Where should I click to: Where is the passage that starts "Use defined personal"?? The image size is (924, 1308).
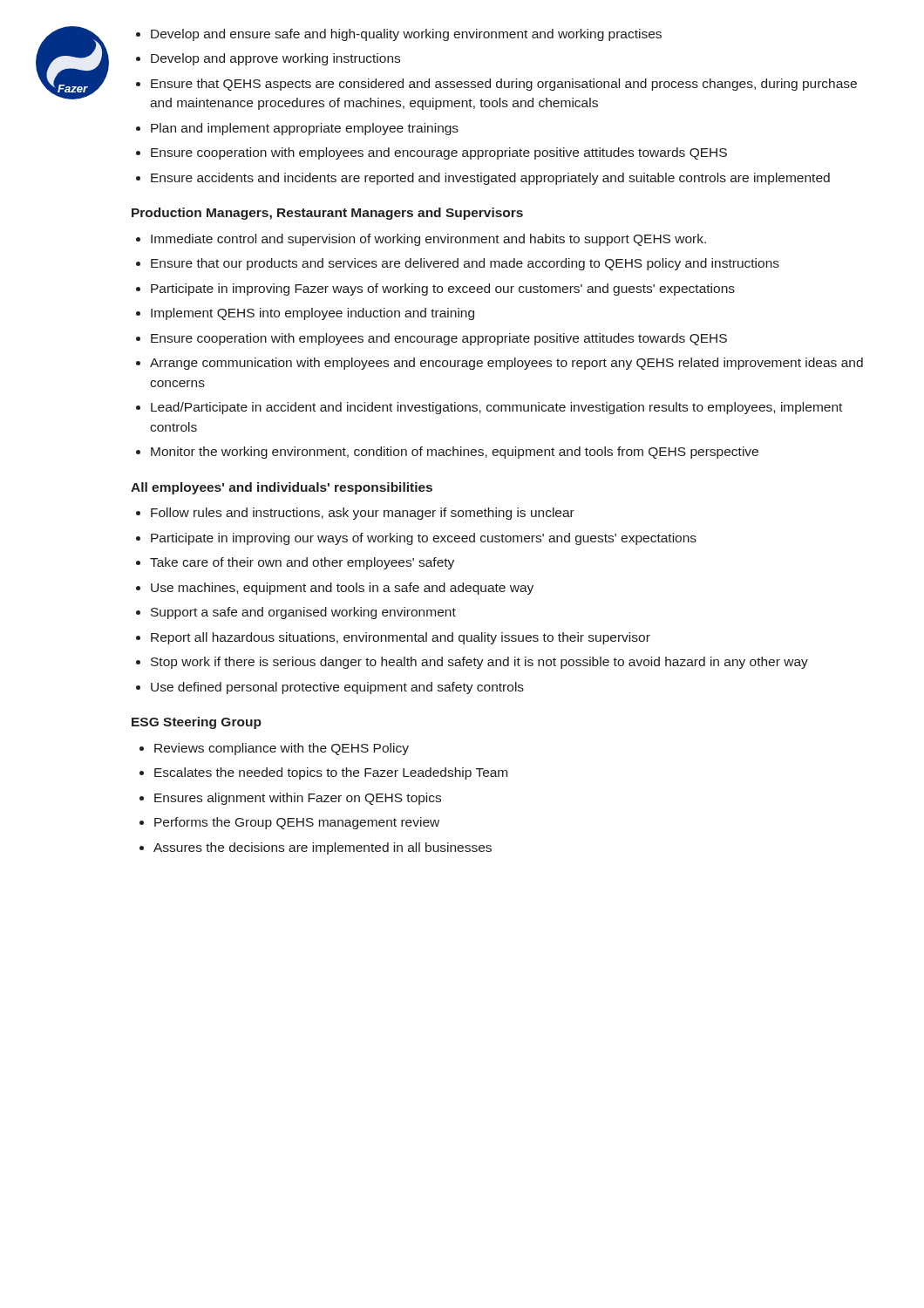click(x=337, y=686)
